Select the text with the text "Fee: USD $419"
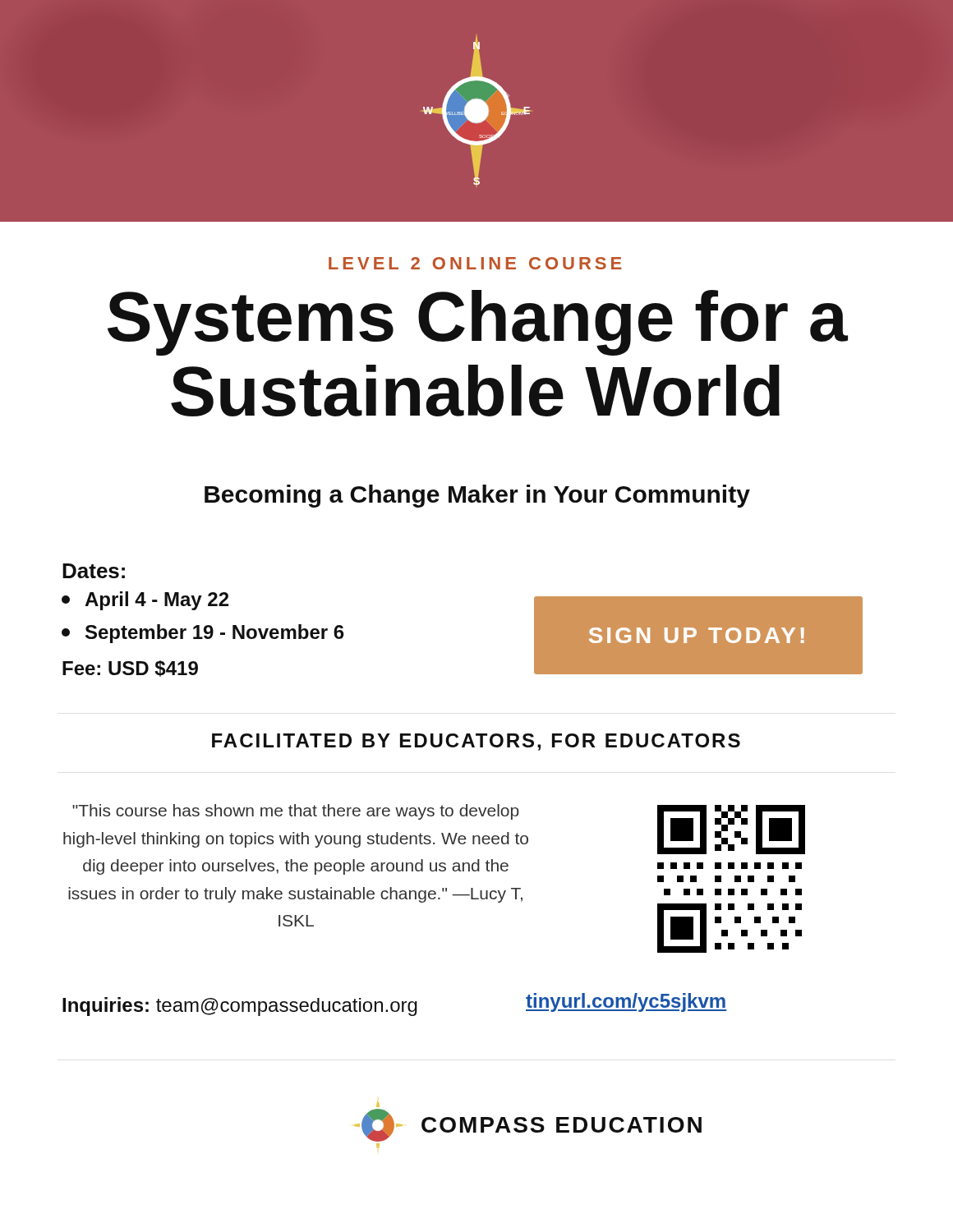The image size is (953, 1232). click(x=130, y=668)
